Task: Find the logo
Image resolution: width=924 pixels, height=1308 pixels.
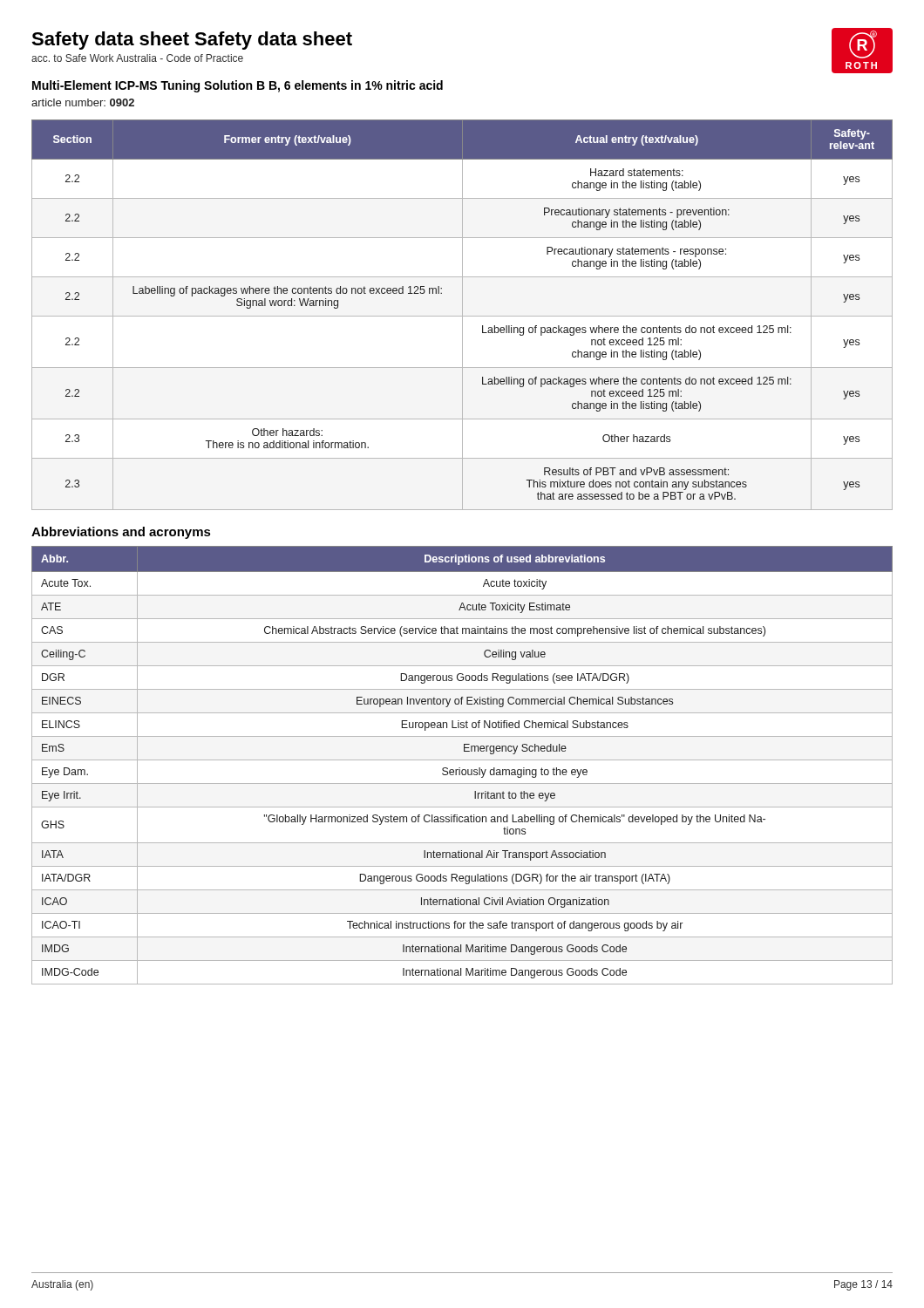Action: tap(862, 51)
